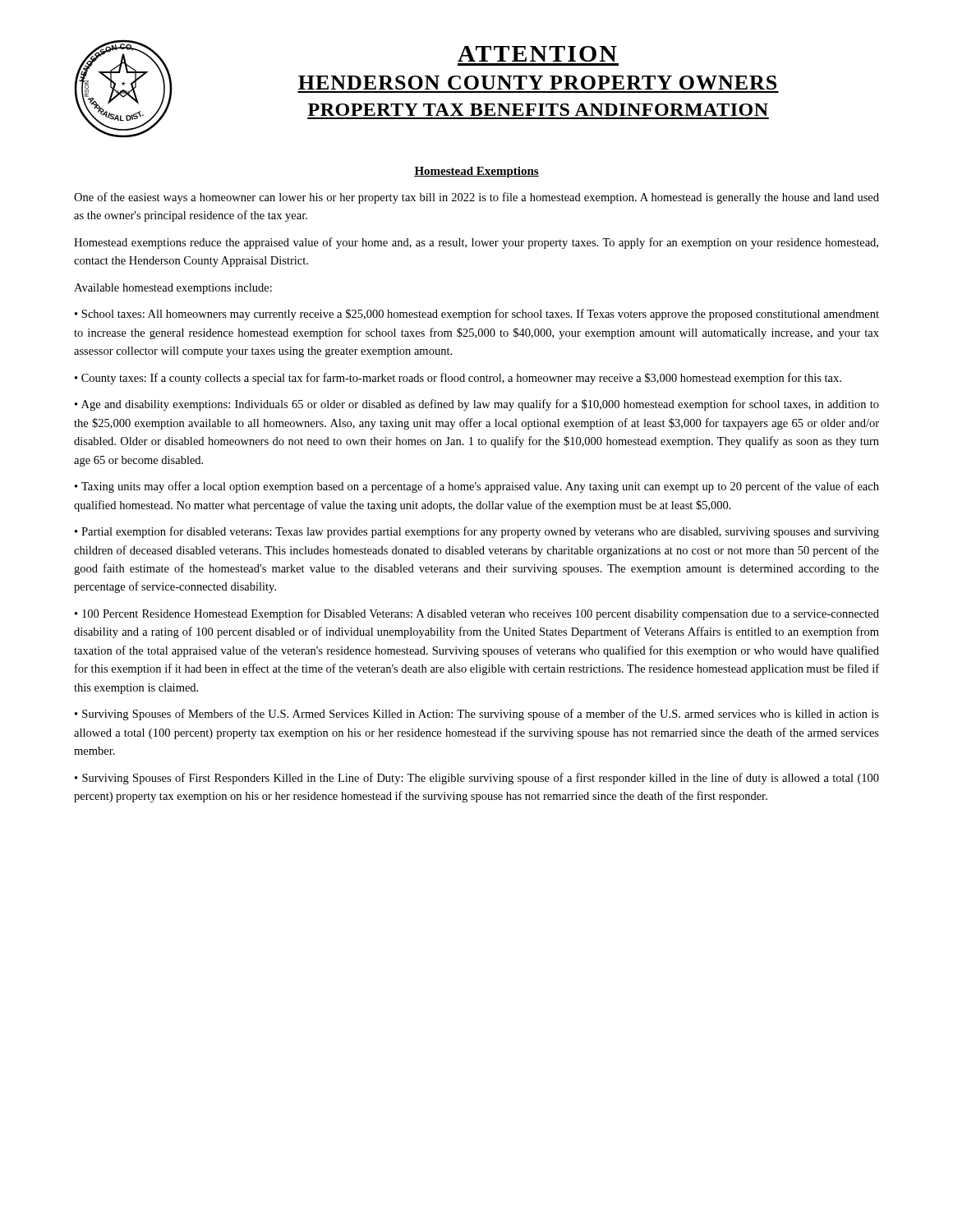Find "HENDERSON COUNTY PROPERTY OWNERS" on this page
953x1232 pixels.
tap(538, 83)
